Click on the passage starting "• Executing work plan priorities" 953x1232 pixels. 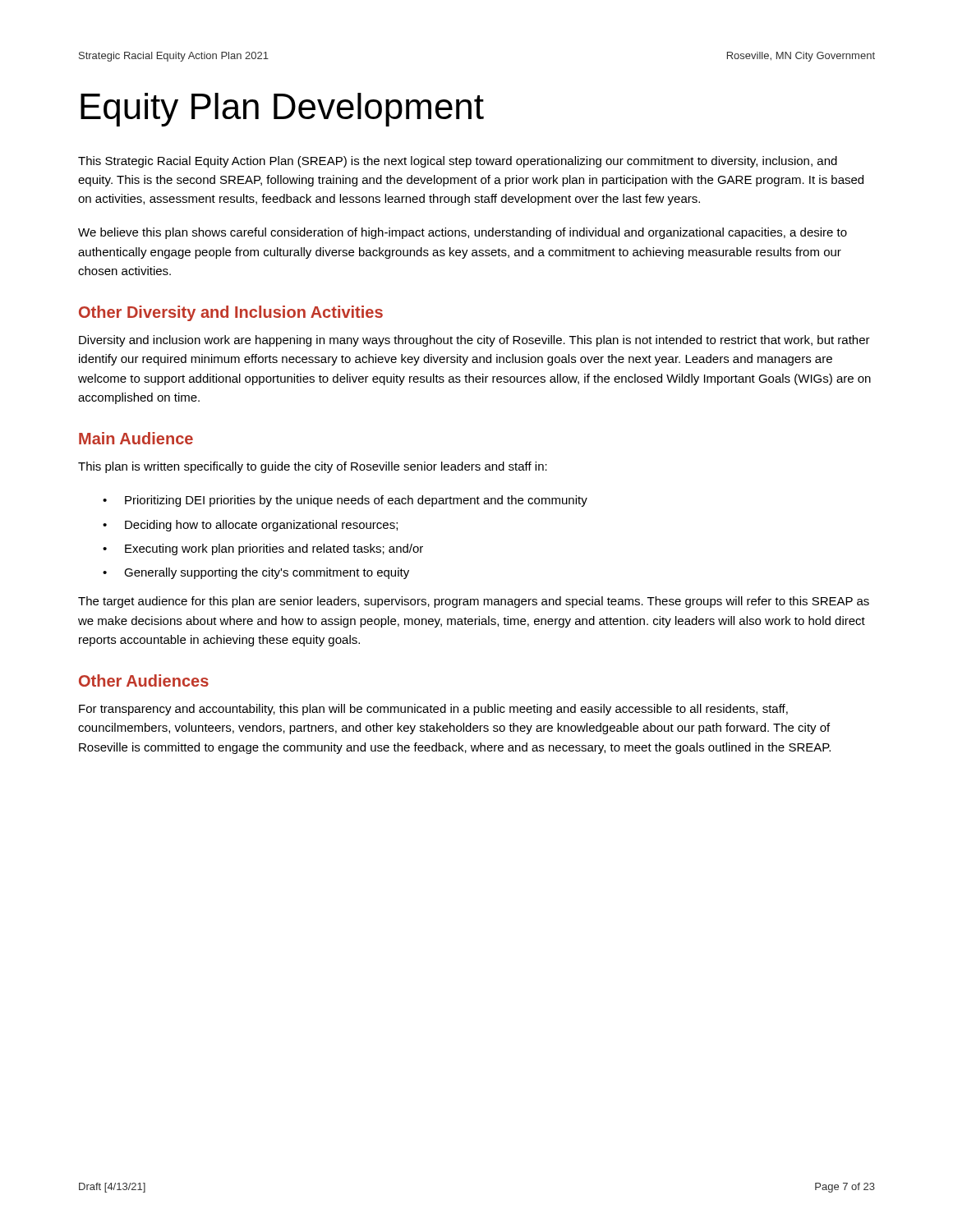point(263,548)
